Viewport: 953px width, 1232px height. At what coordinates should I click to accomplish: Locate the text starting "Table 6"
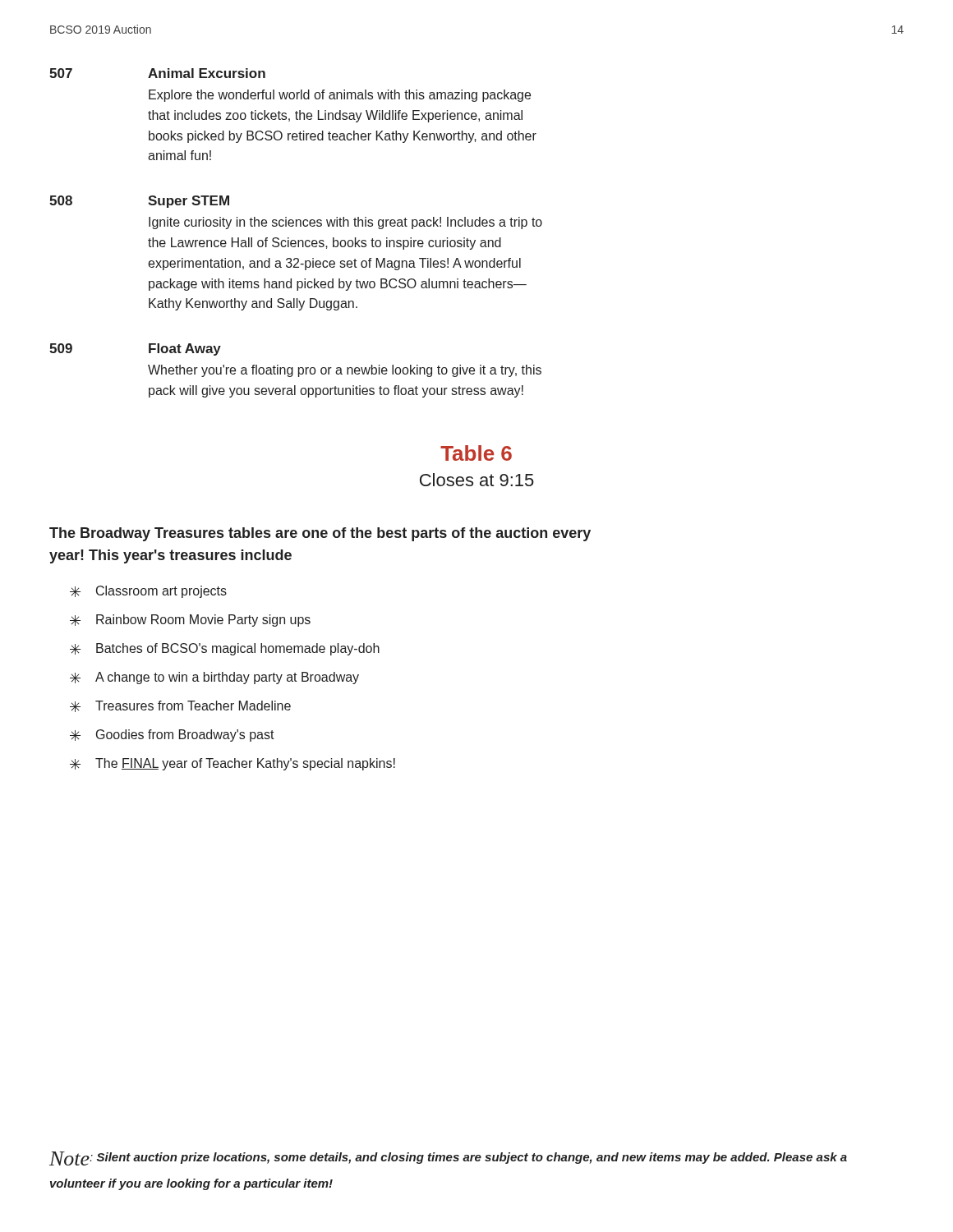[476, 453]
